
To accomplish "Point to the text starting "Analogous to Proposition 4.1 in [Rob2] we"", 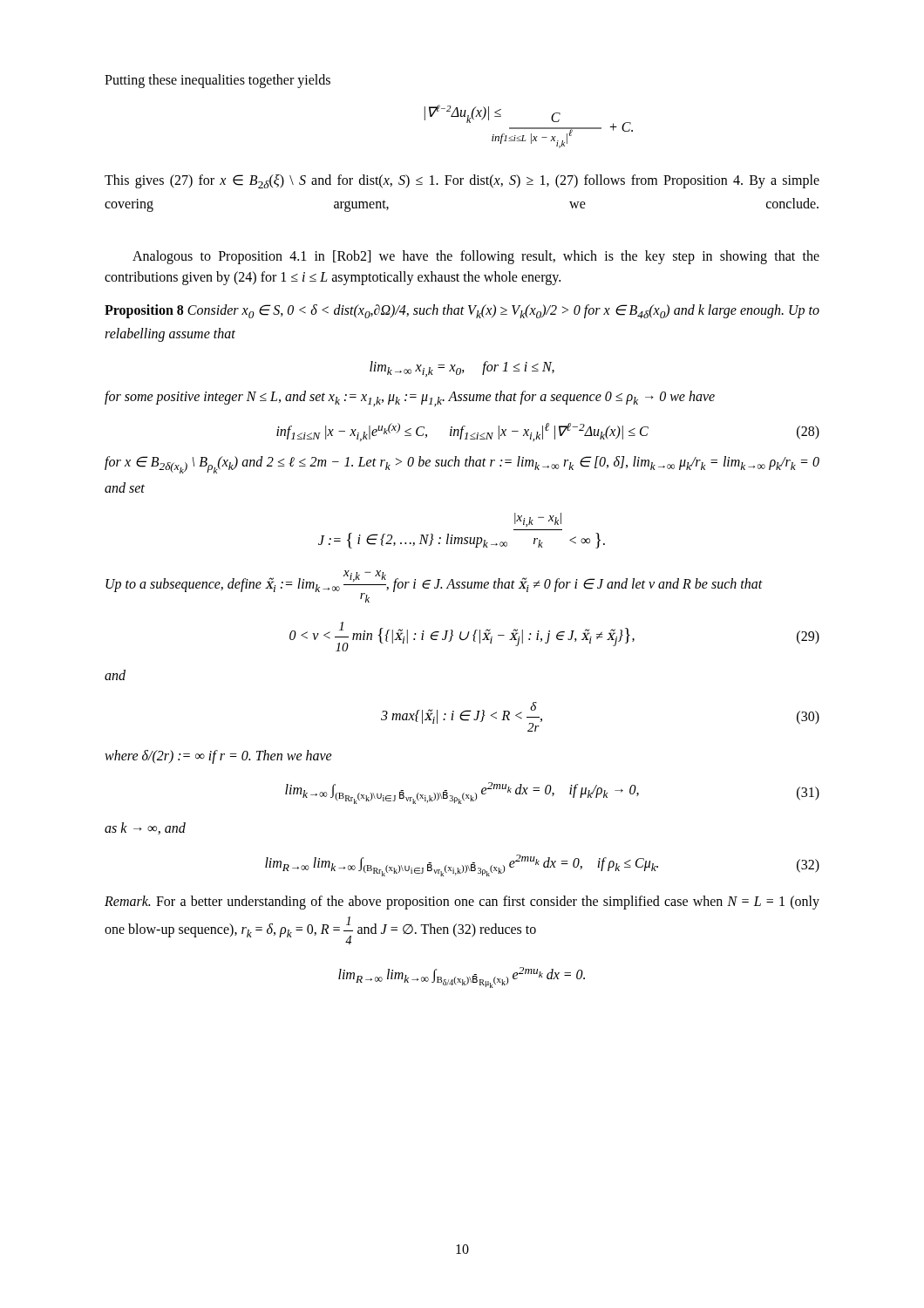I will coord(462,267).
